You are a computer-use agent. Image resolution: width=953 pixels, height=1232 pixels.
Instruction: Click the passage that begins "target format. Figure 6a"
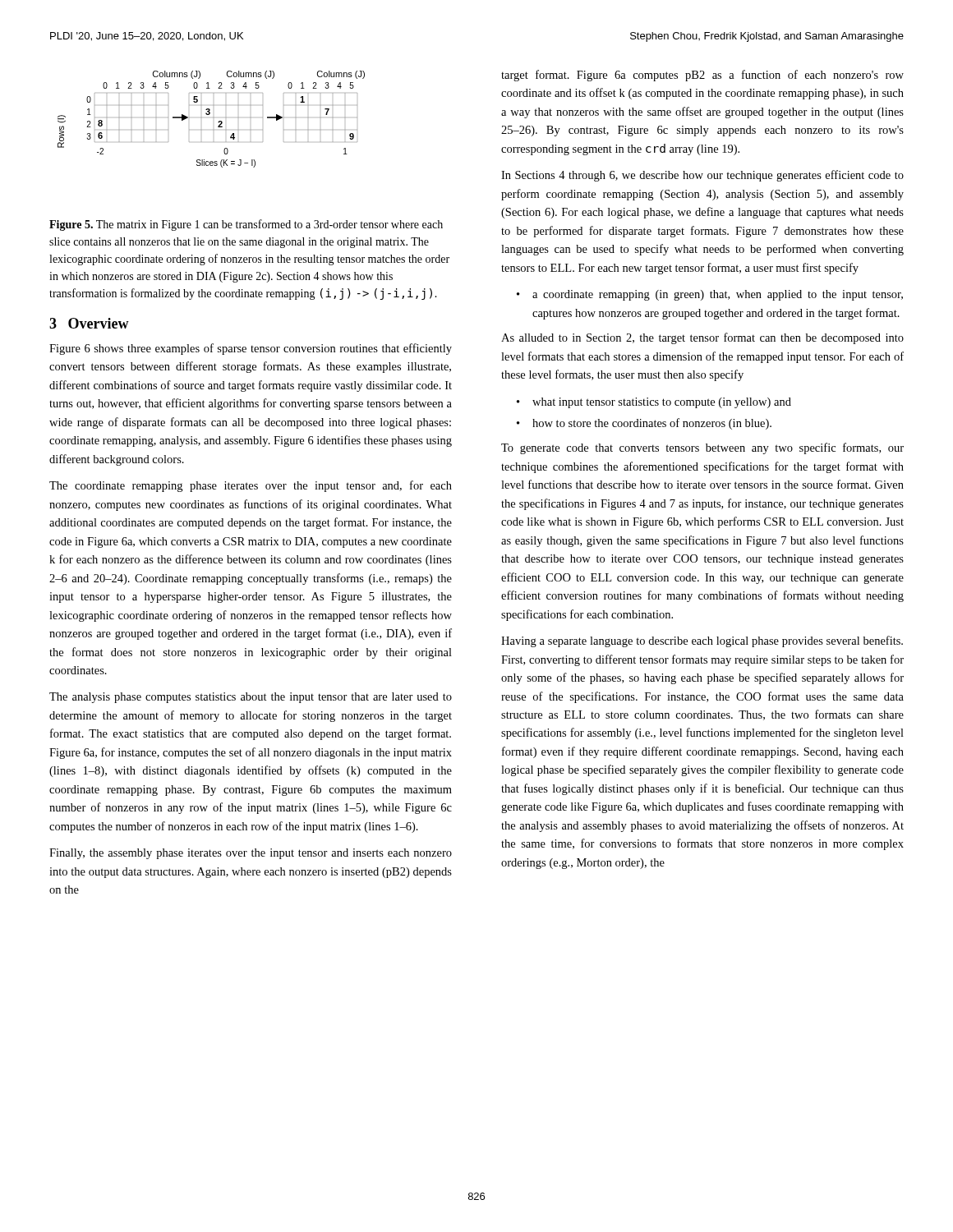(702, 112)
